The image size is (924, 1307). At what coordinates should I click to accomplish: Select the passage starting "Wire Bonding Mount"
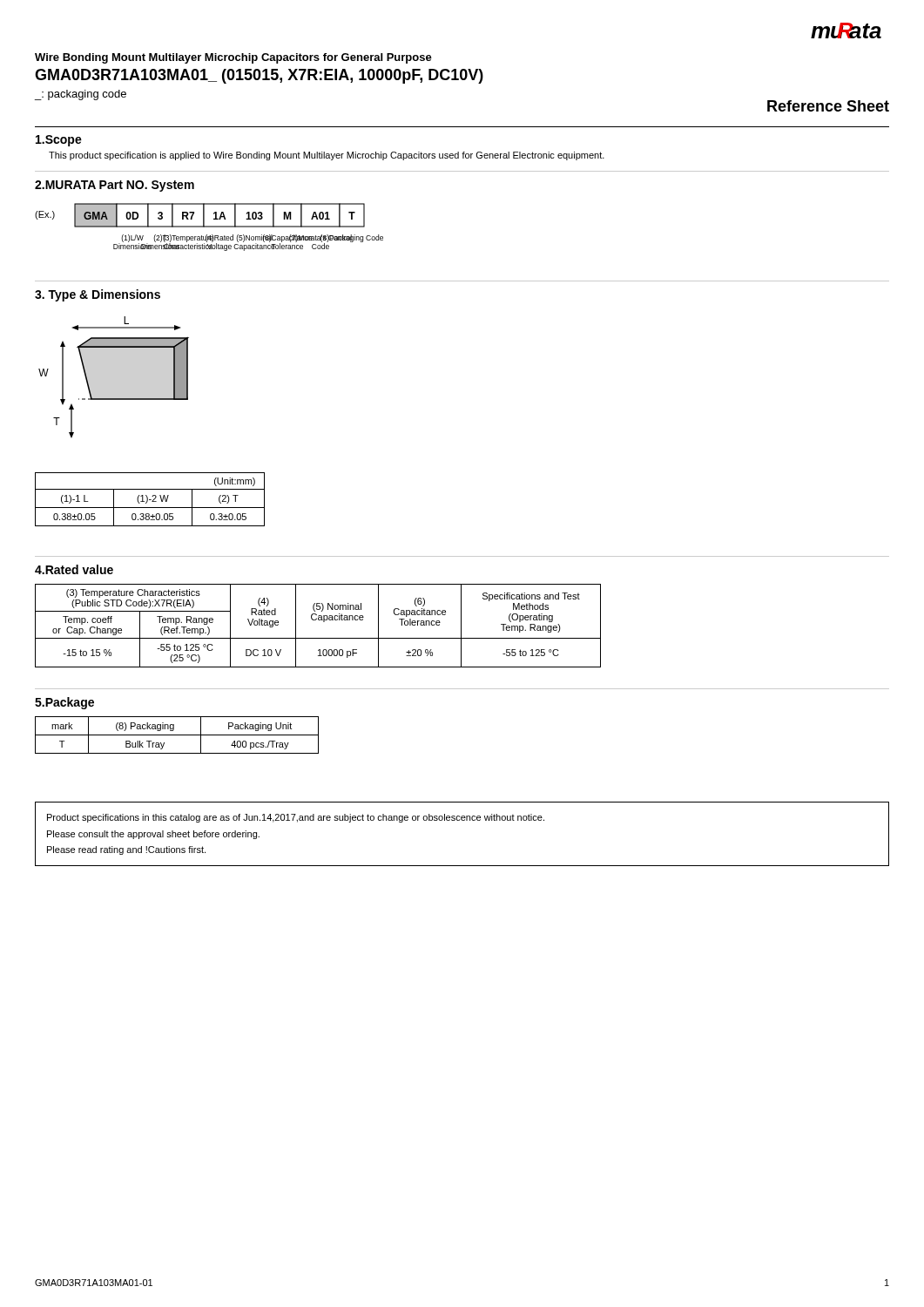coord(392,75)
